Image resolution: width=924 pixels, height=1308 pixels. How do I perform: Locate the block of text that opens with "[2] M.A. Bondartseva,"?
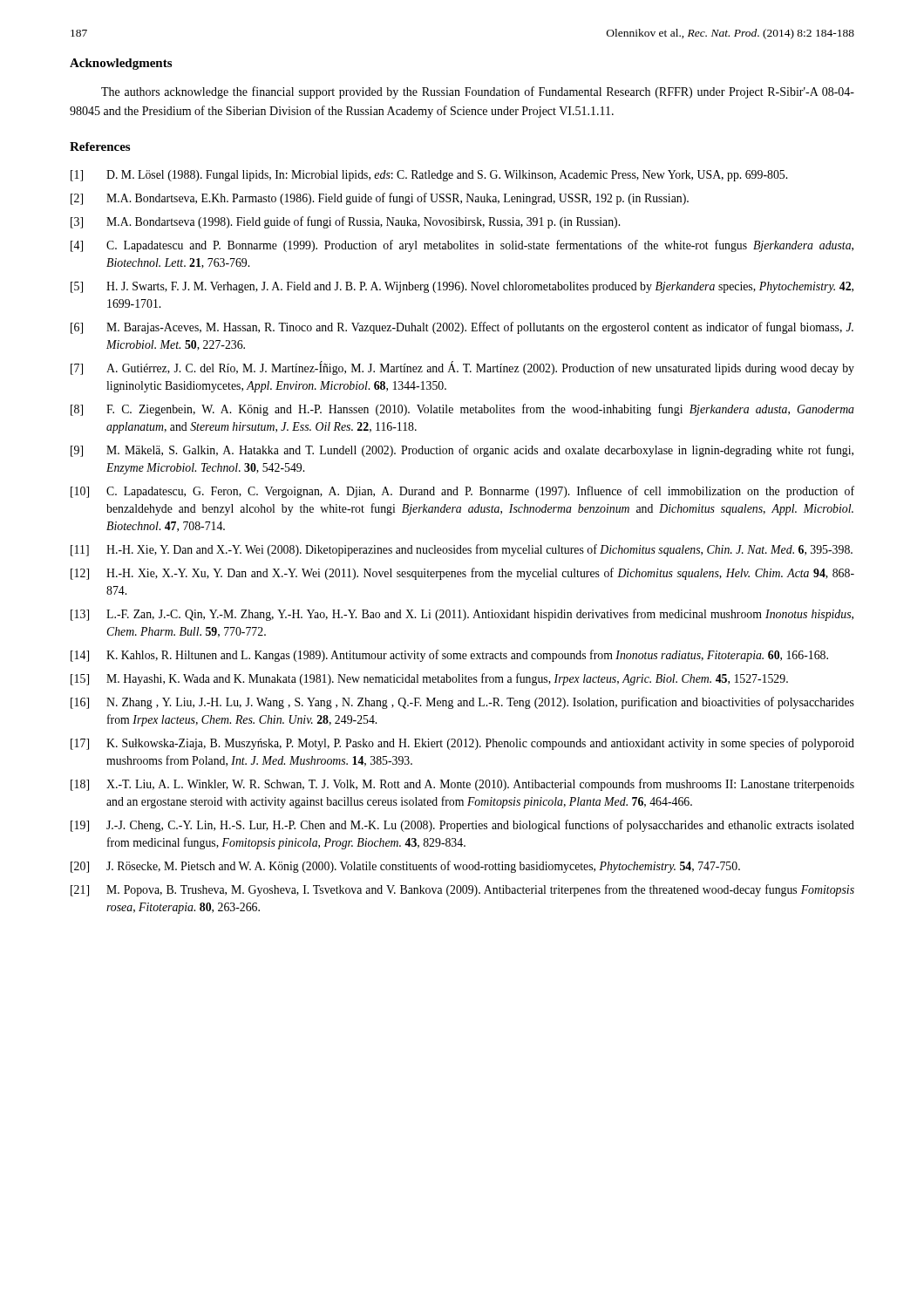tap(462, 199)
